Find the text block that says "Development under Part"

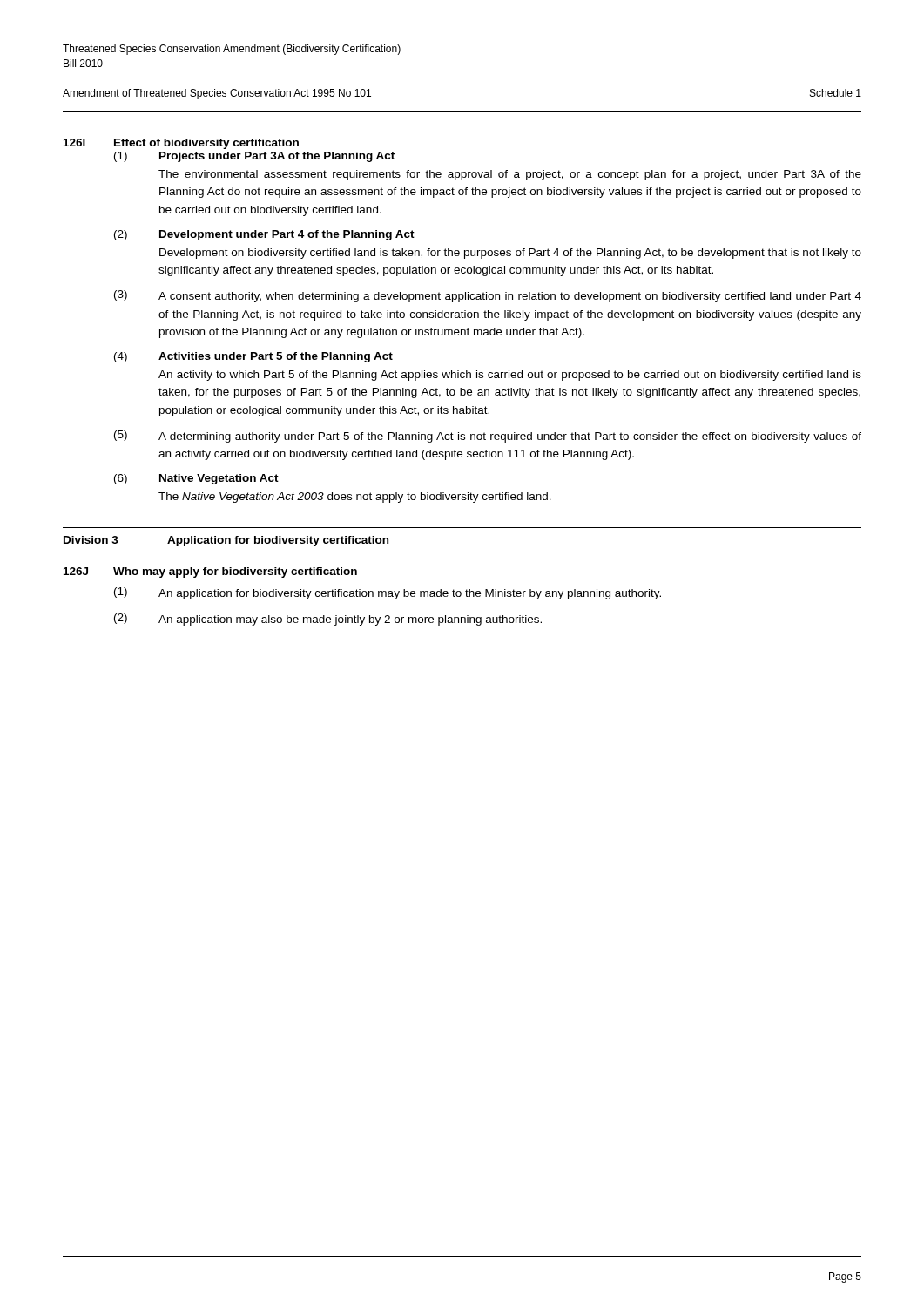click(286, 234)
